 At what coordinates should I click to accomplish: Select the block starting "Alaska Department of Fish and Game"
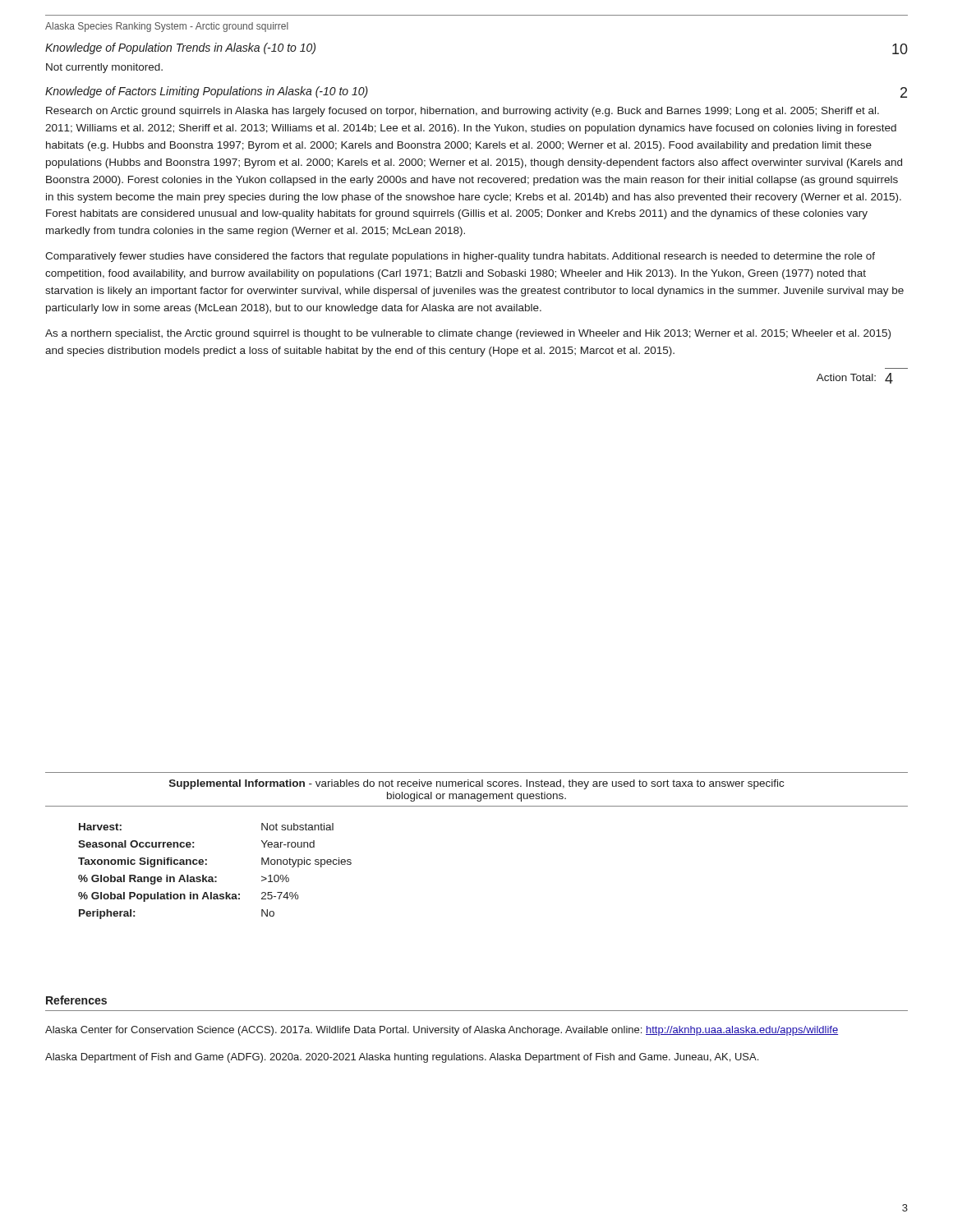pos(476,1056)
